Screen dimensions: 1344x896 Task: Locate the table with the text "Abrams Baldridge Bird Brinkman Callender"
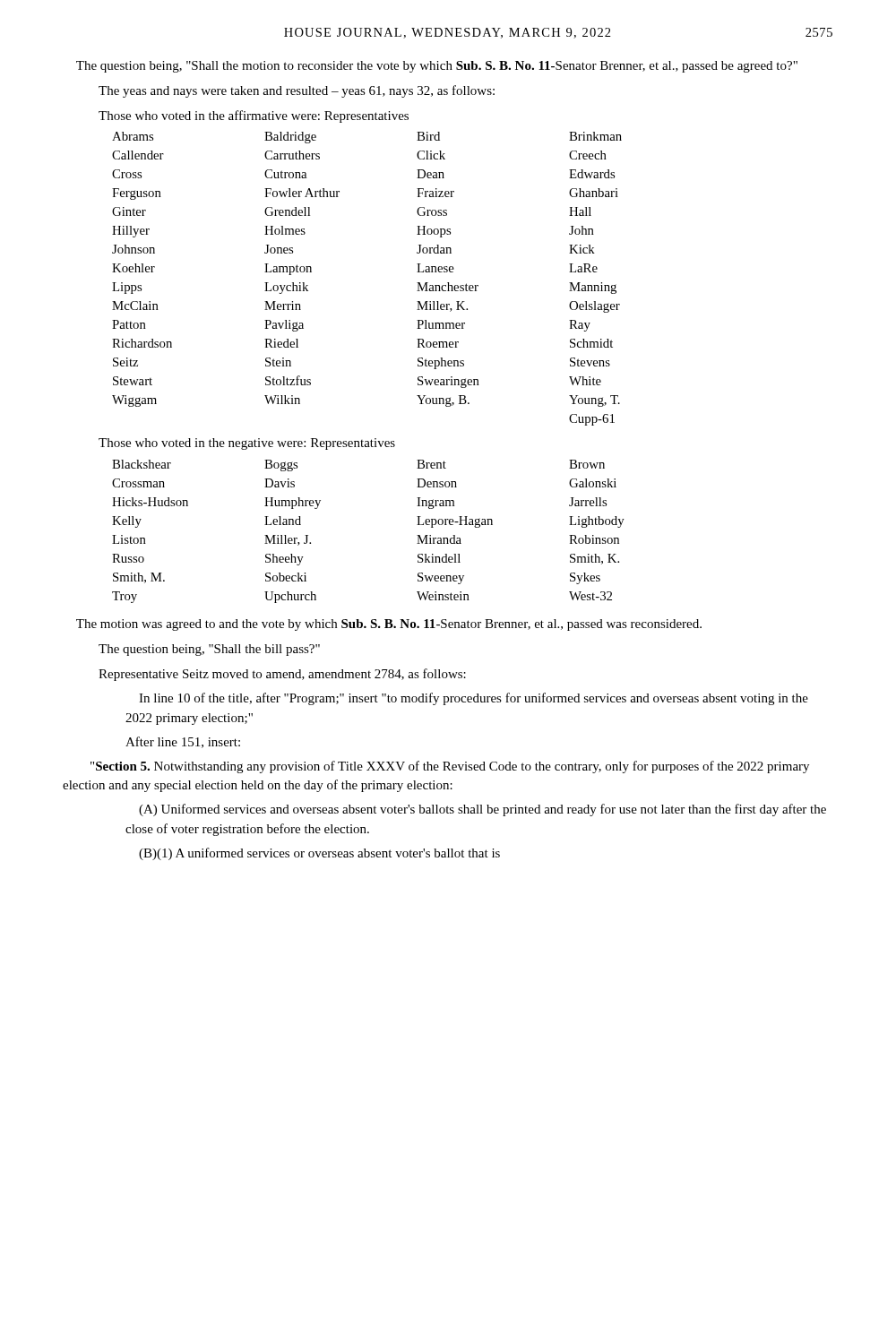click(x=448, y=278)
